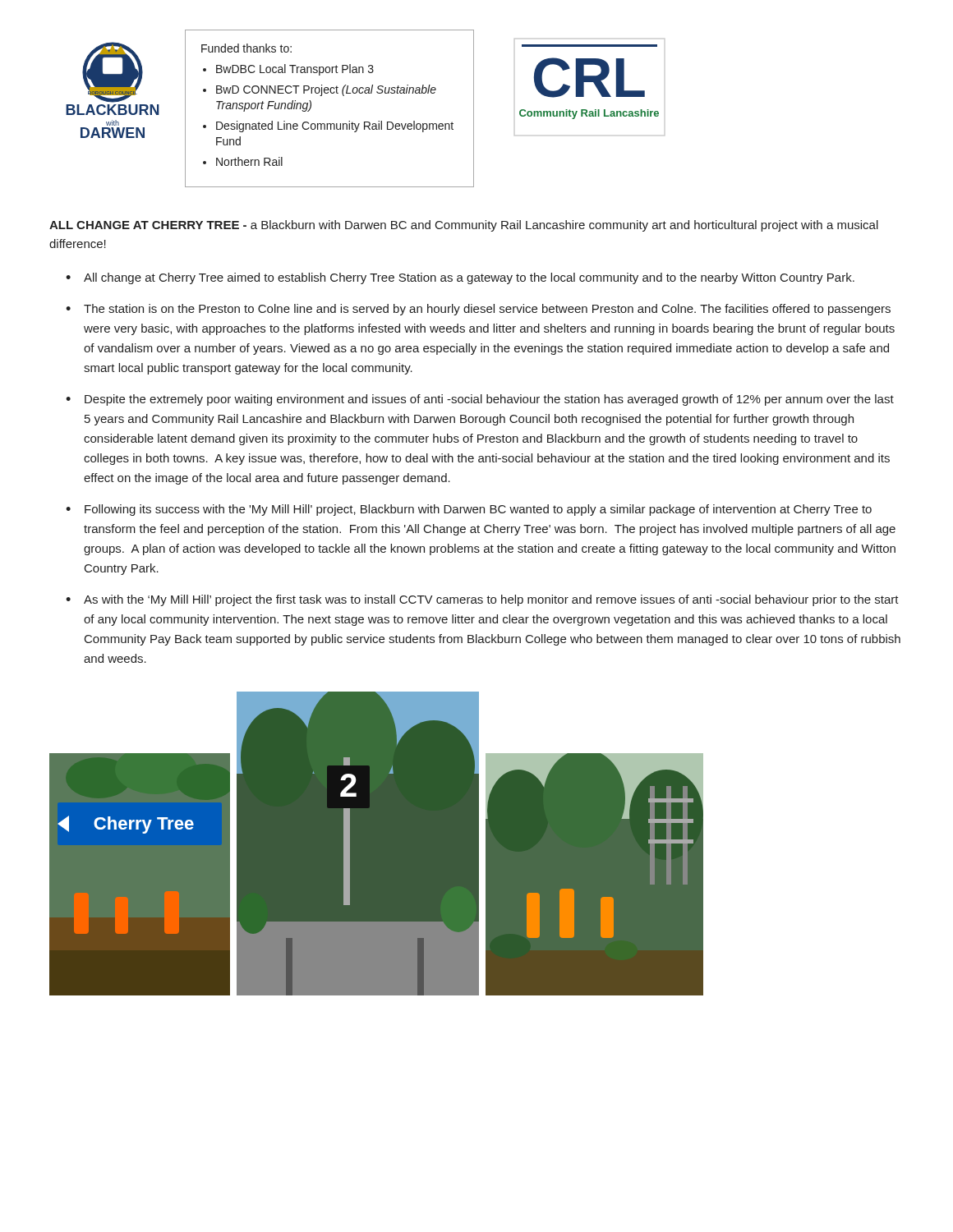Image resolution: width=953 pixels, height=1232 pixels.
Task: Find the list item containing "As with the ‘My Mill Hill’"
Action: coord(492,629)
